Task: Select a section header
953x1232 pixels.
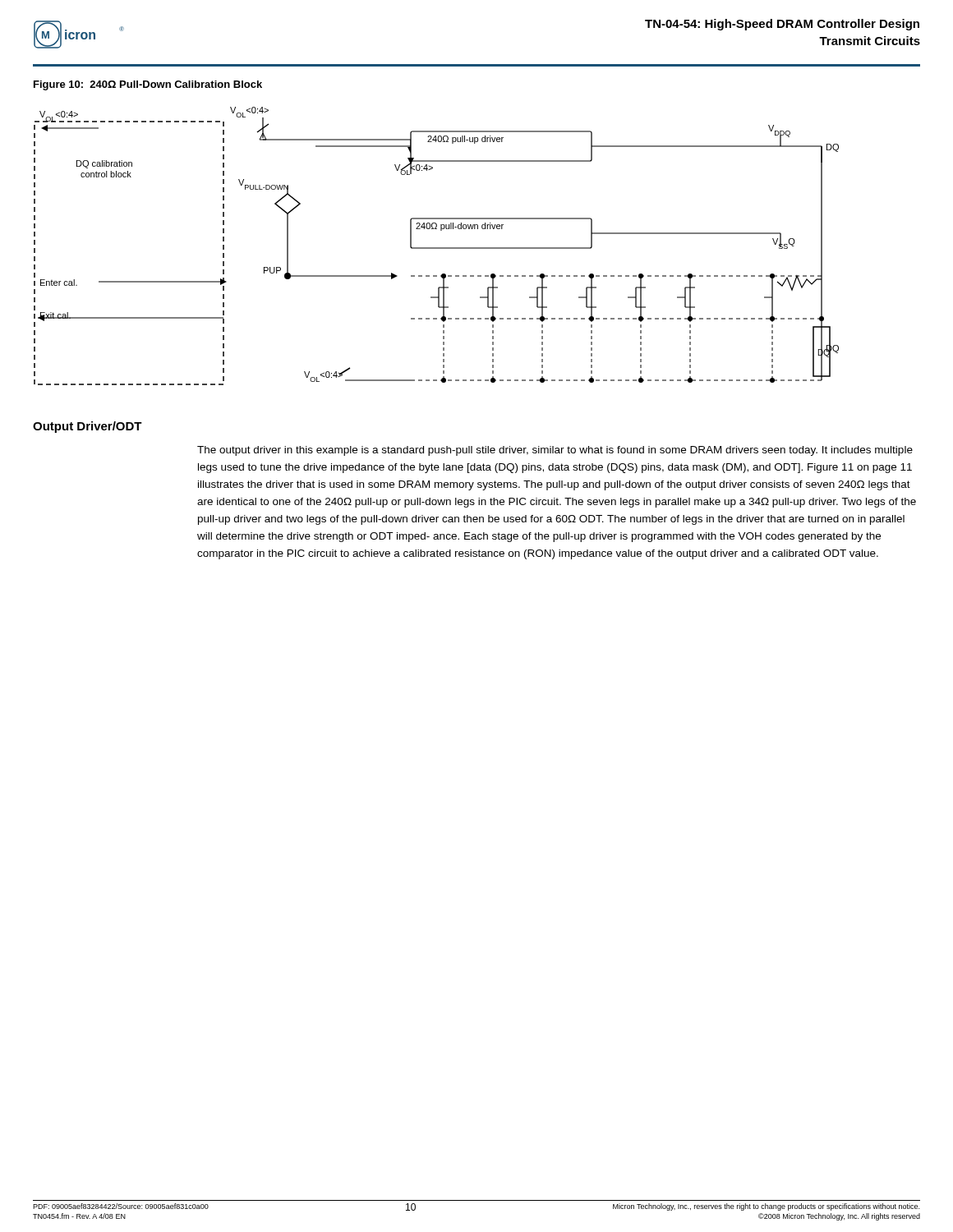Action: [x=87, y=426]
